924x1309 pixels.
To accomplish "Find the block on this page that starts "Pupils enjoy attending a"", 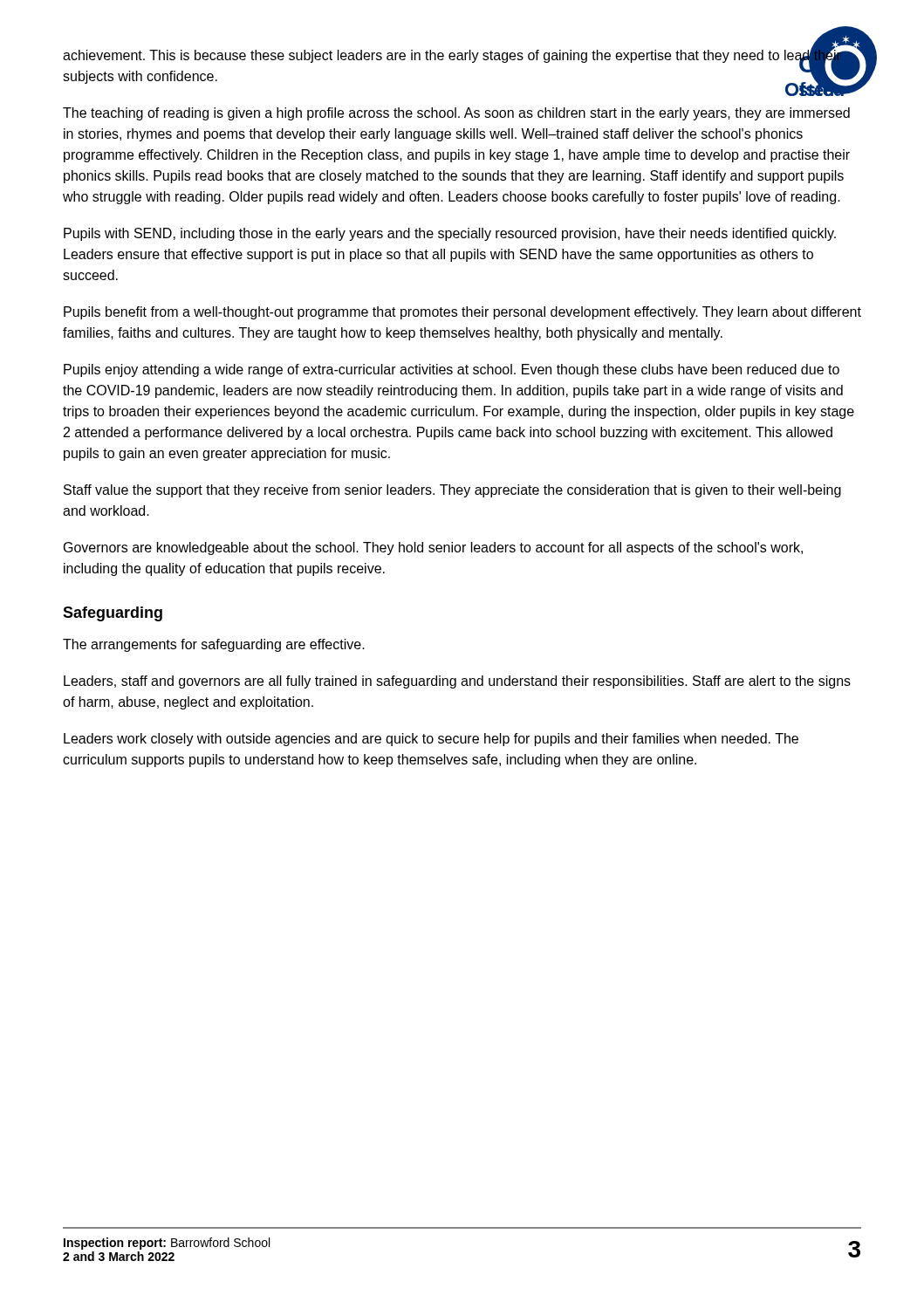I will 459,411.
